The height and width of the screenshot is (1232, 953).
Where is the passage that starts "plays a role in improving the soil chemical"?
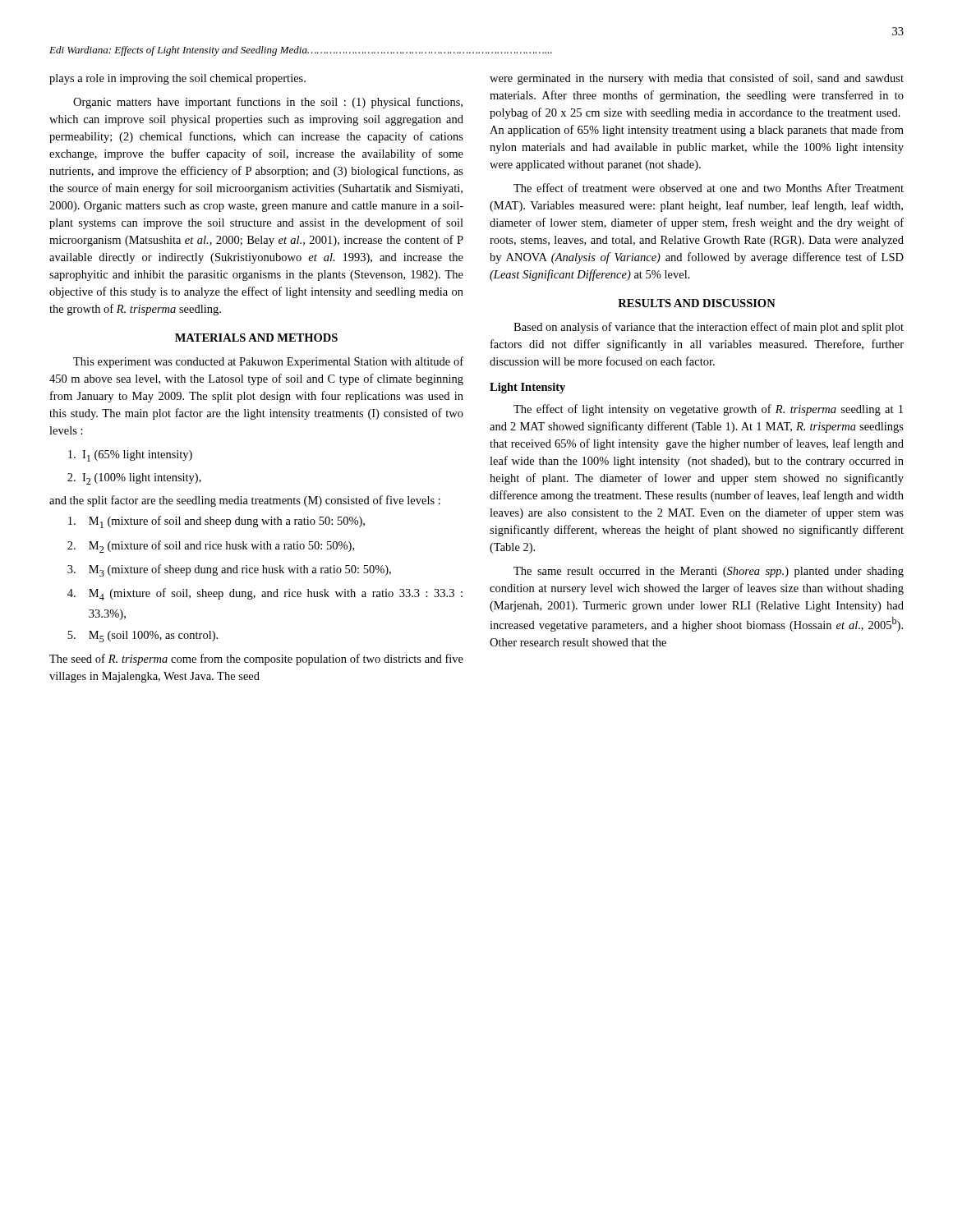pos(256,194)
